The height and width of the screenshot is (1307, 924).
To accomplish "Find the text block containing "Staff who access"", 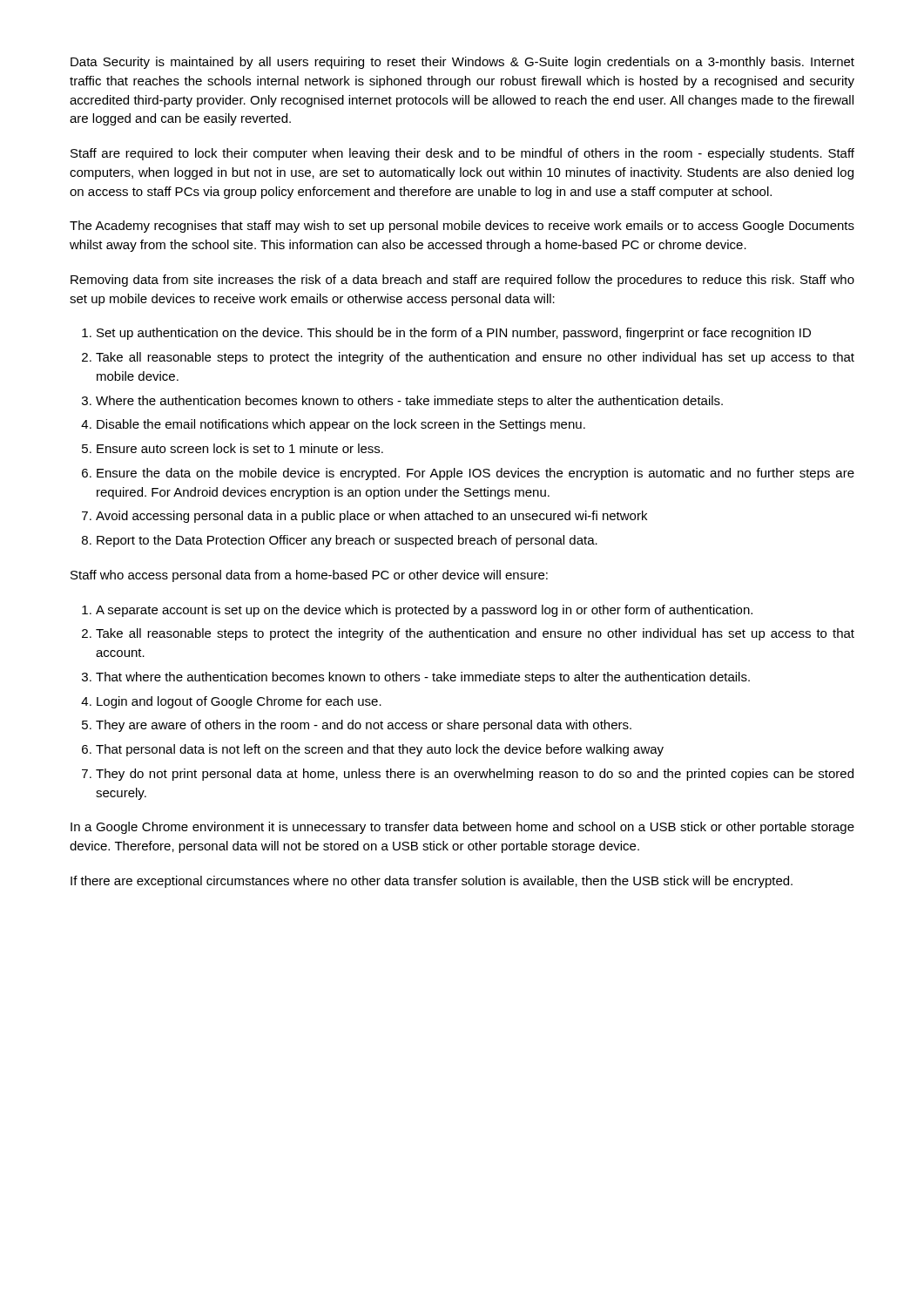I will click(309, 574).
